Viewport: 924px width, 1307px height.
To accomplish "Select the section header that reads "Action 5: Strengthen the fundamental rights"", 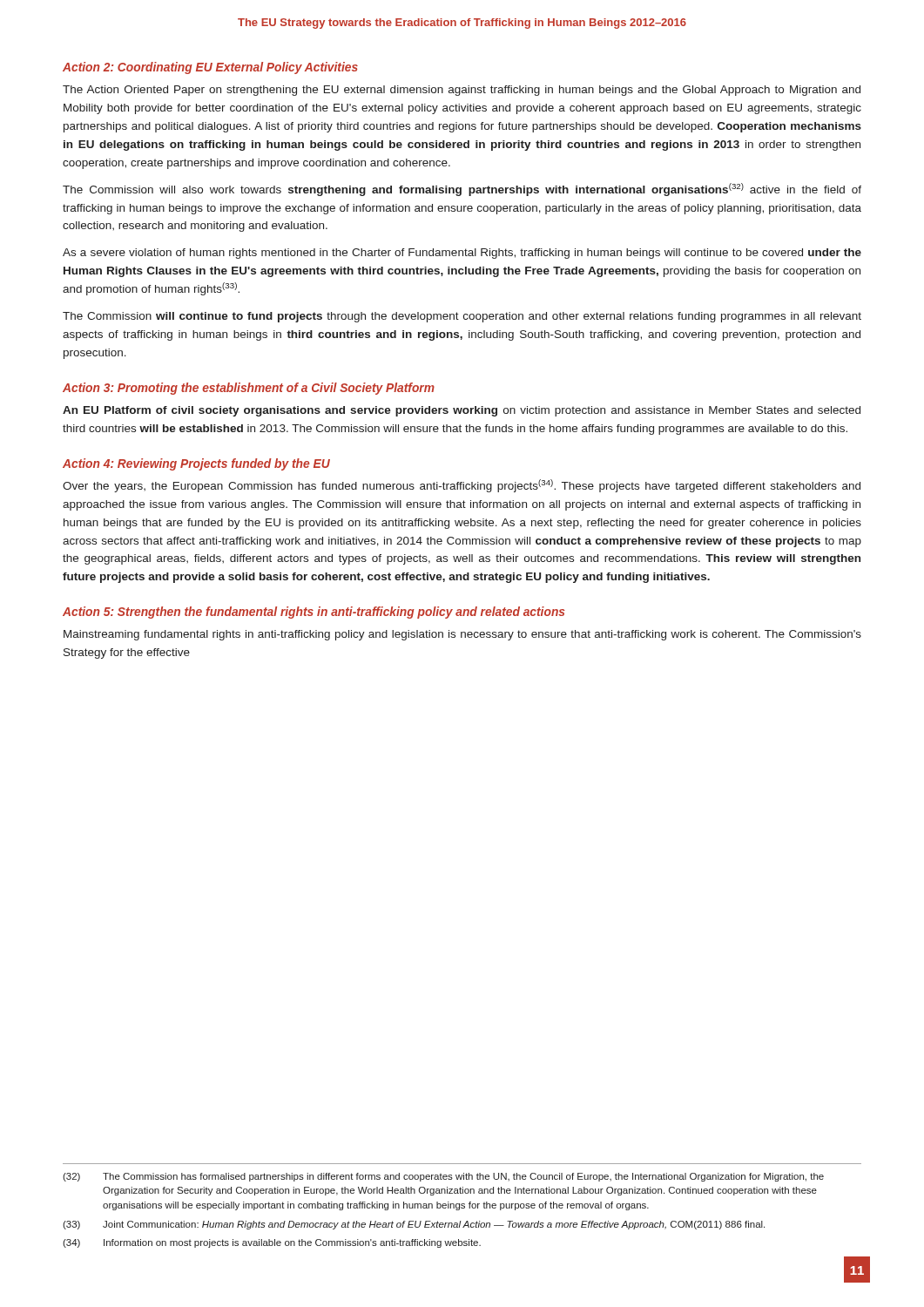I will pos(314,612).
